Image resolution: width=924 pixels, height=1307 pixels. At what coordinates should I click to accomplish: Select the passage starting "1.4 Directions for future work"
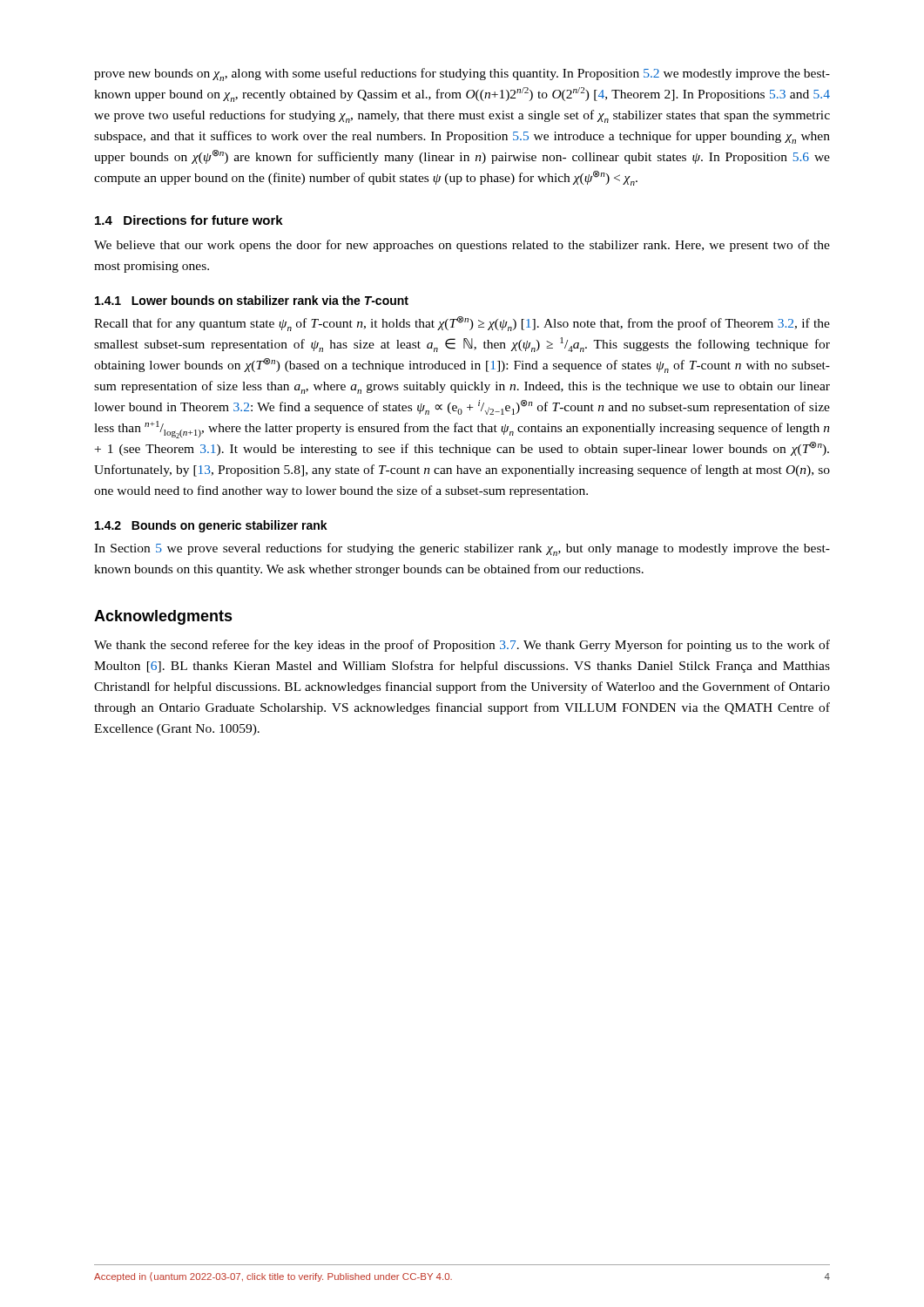(x=188, y=220)
